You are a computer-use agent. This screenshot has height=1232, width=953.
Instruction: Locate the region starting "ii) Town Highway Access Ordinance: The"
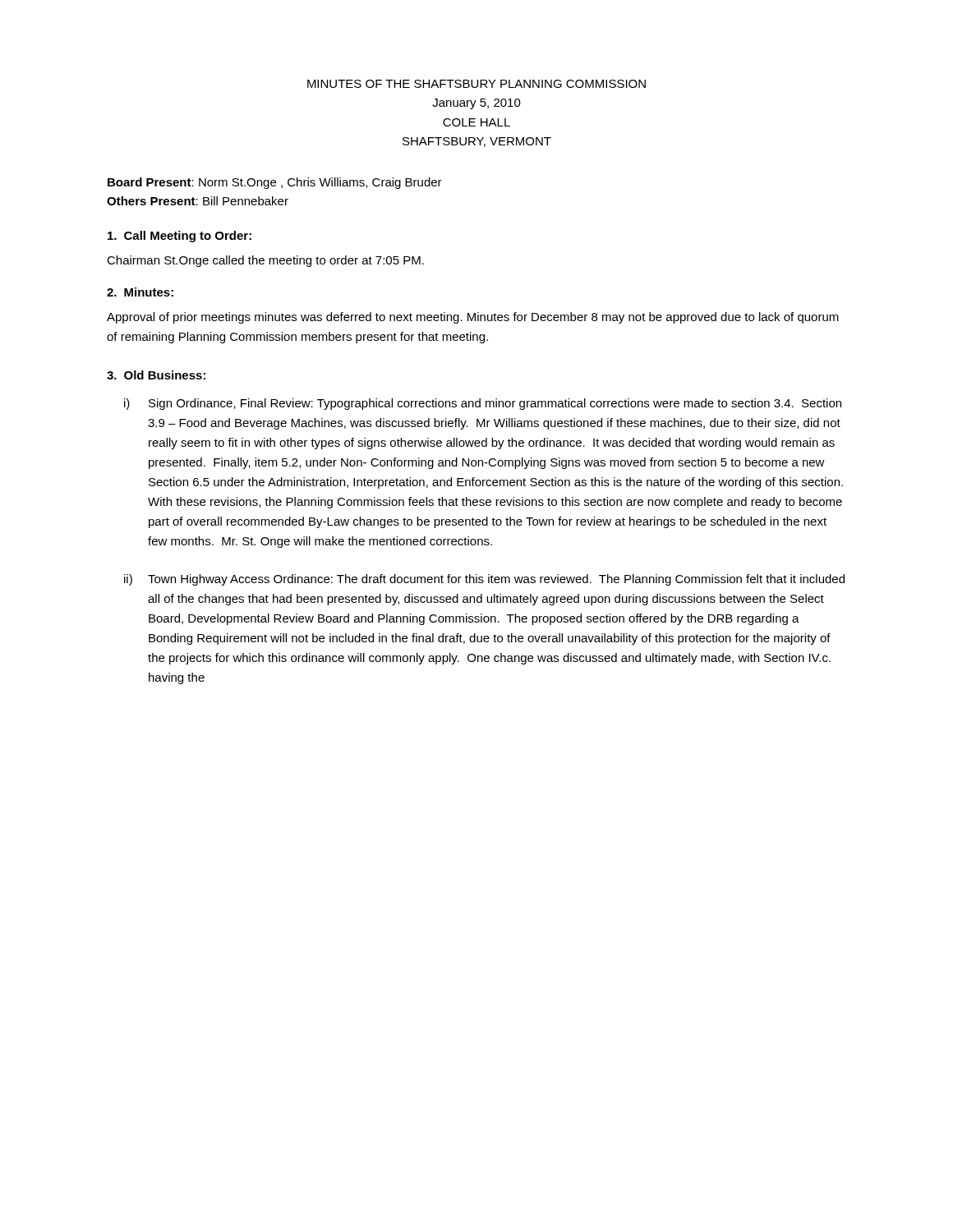click(x=485, y=628)
